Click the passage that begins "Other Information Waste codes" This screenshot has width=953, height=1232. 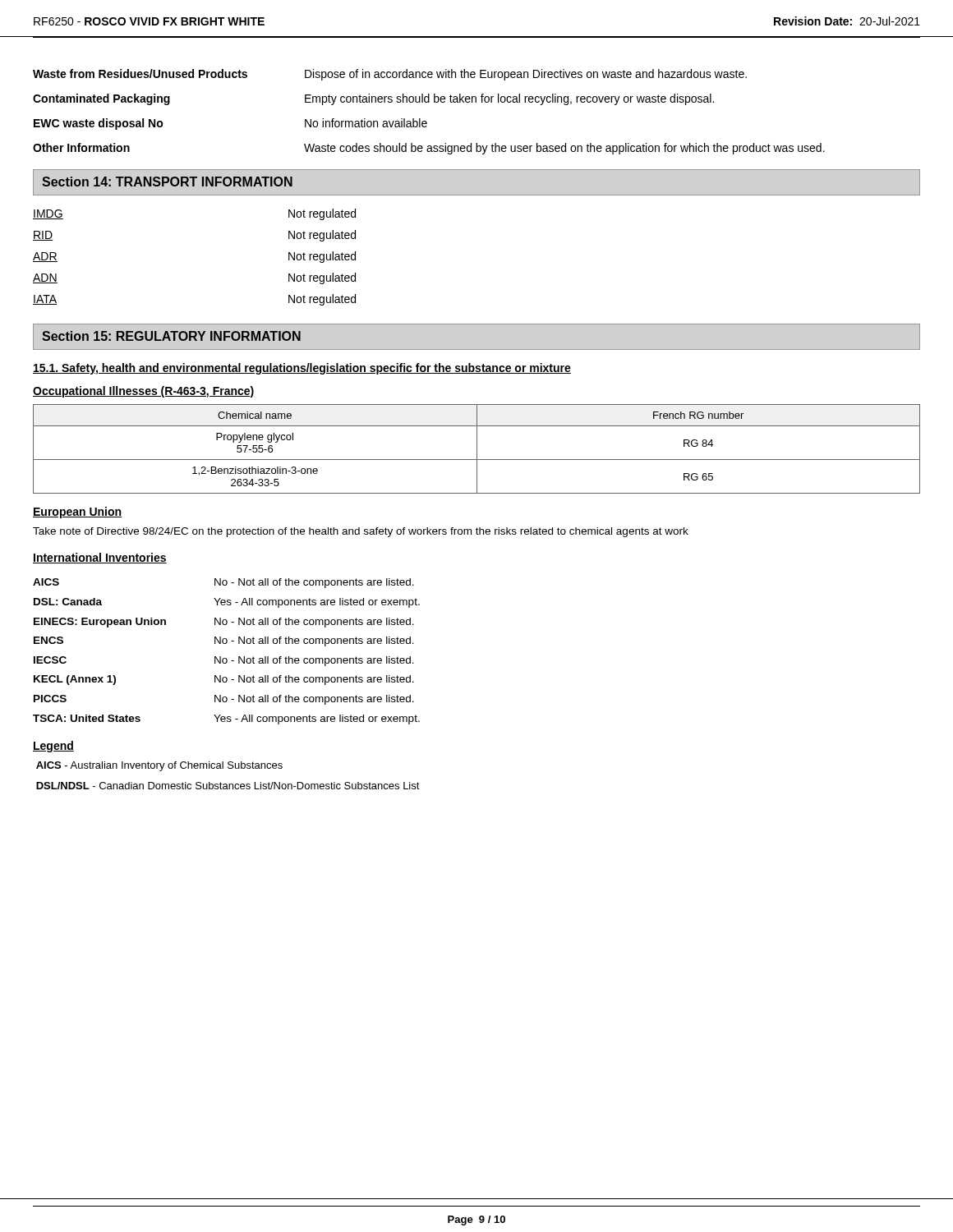point(476,148)
